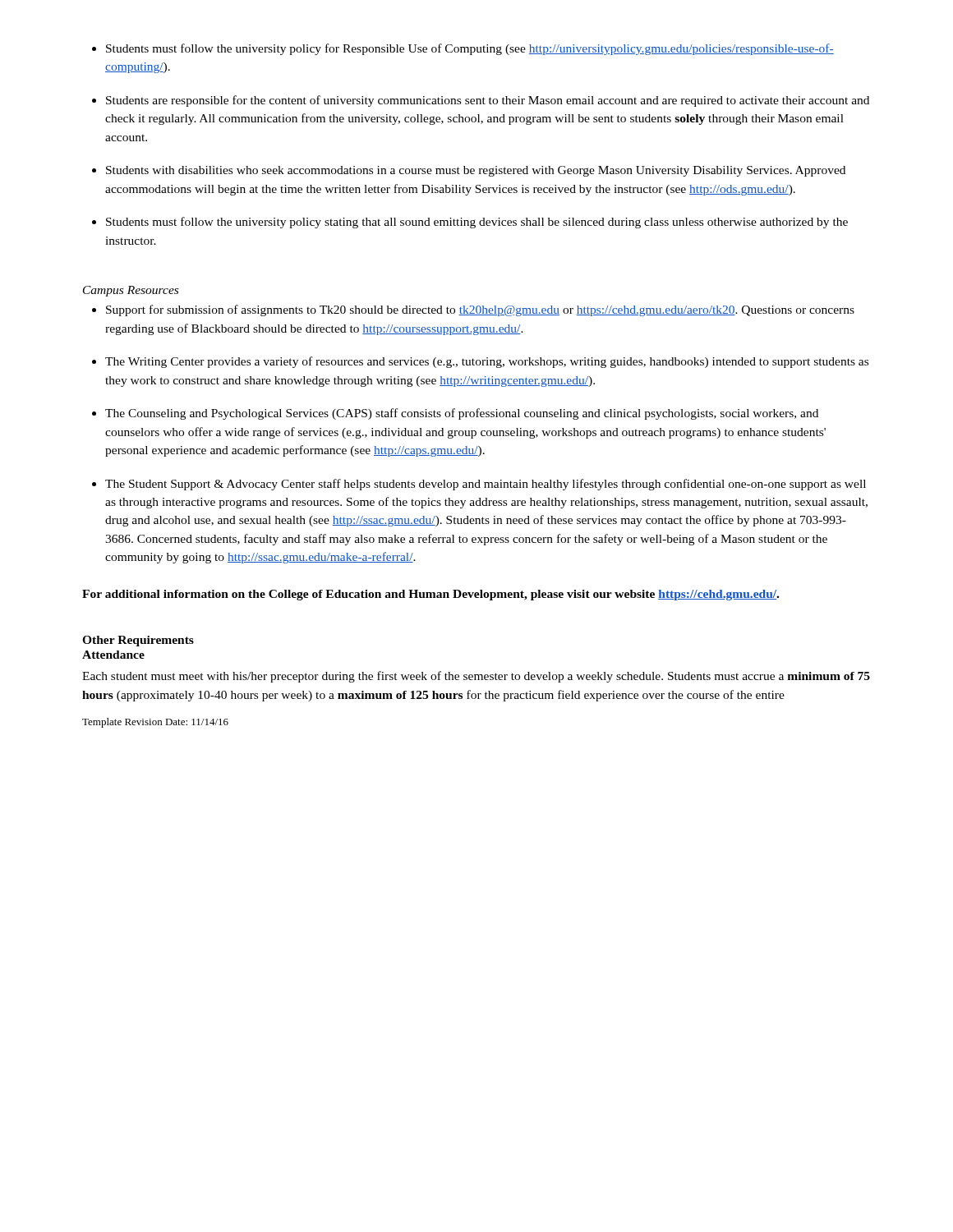Select the list item with the text "Support for submission of"

tap(476, 319)
